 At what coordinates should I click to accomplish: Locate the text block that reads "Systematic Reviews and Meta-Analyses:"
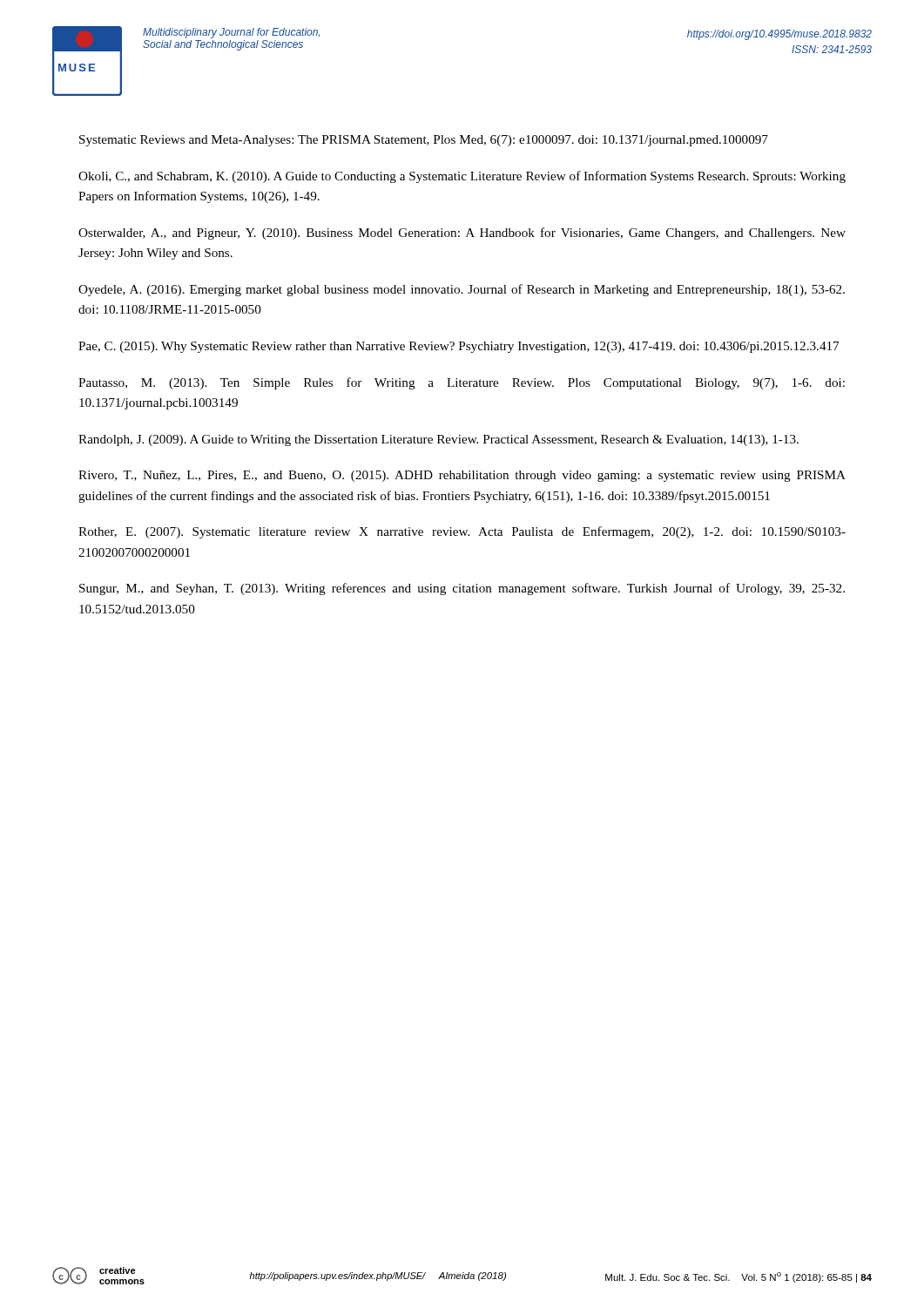[423, 139]
